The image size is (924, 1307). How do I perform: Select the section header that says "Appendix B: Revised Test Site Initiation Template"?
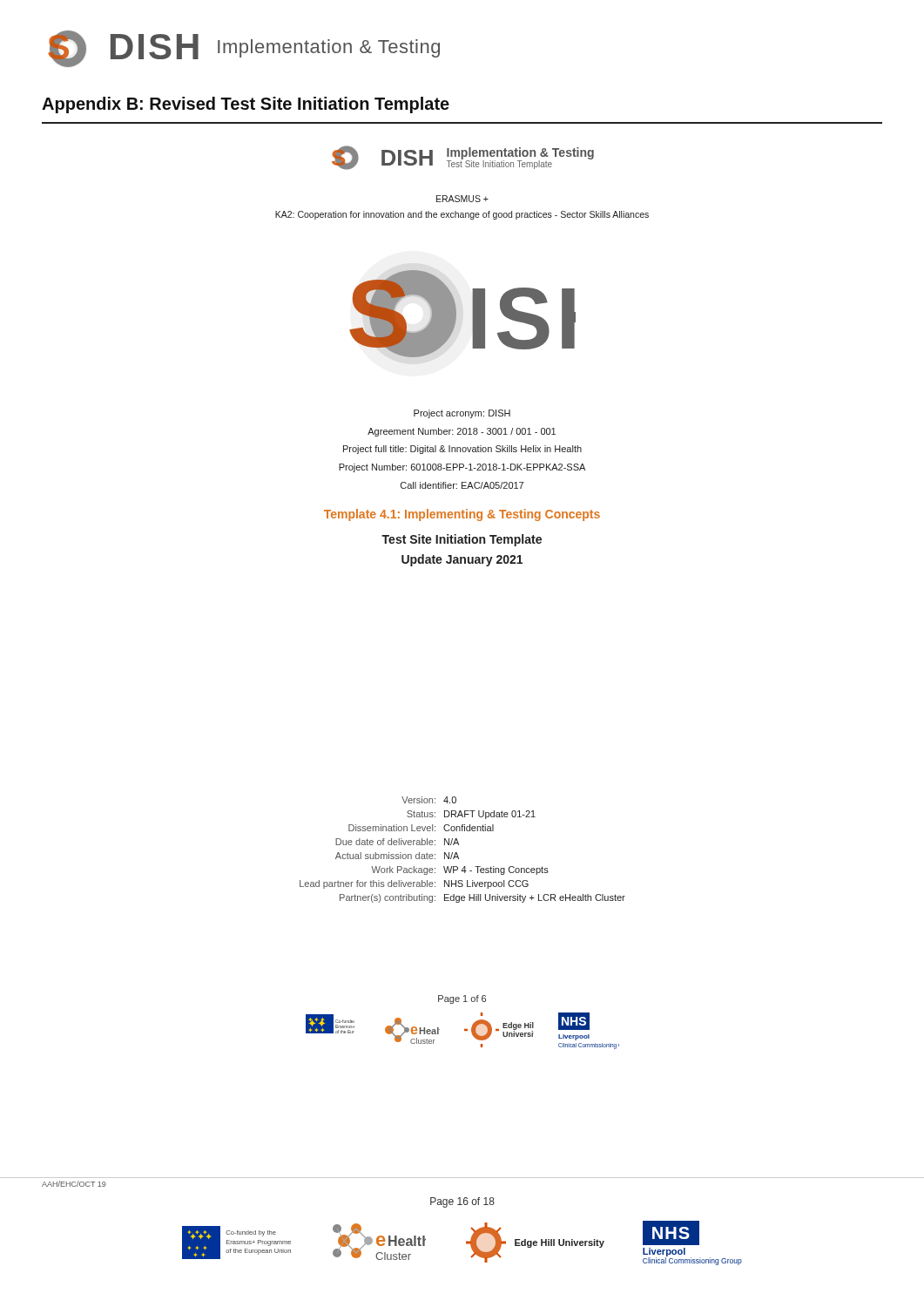point(246,104)
